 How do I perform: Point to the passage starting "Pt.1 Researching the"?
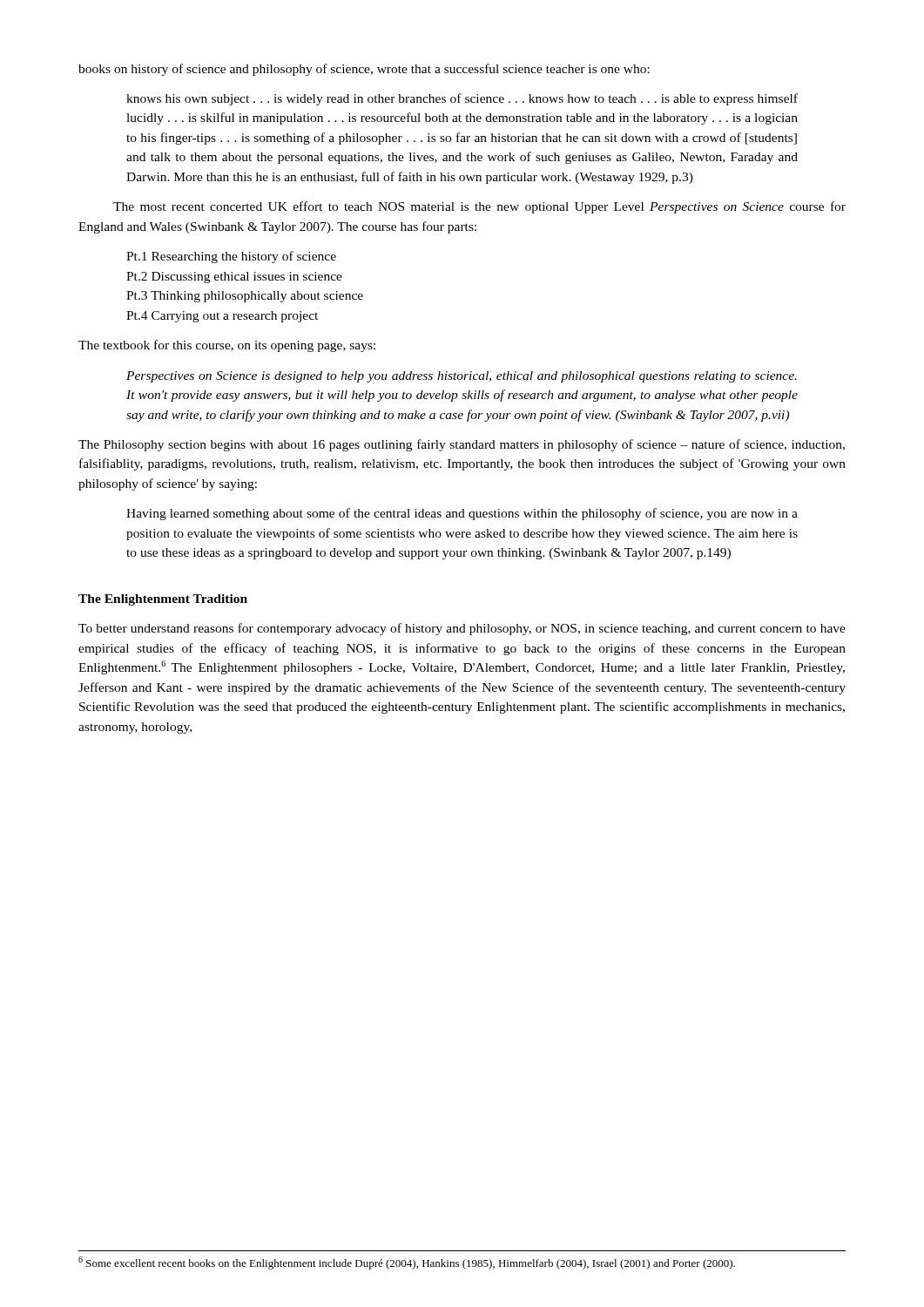231,257
